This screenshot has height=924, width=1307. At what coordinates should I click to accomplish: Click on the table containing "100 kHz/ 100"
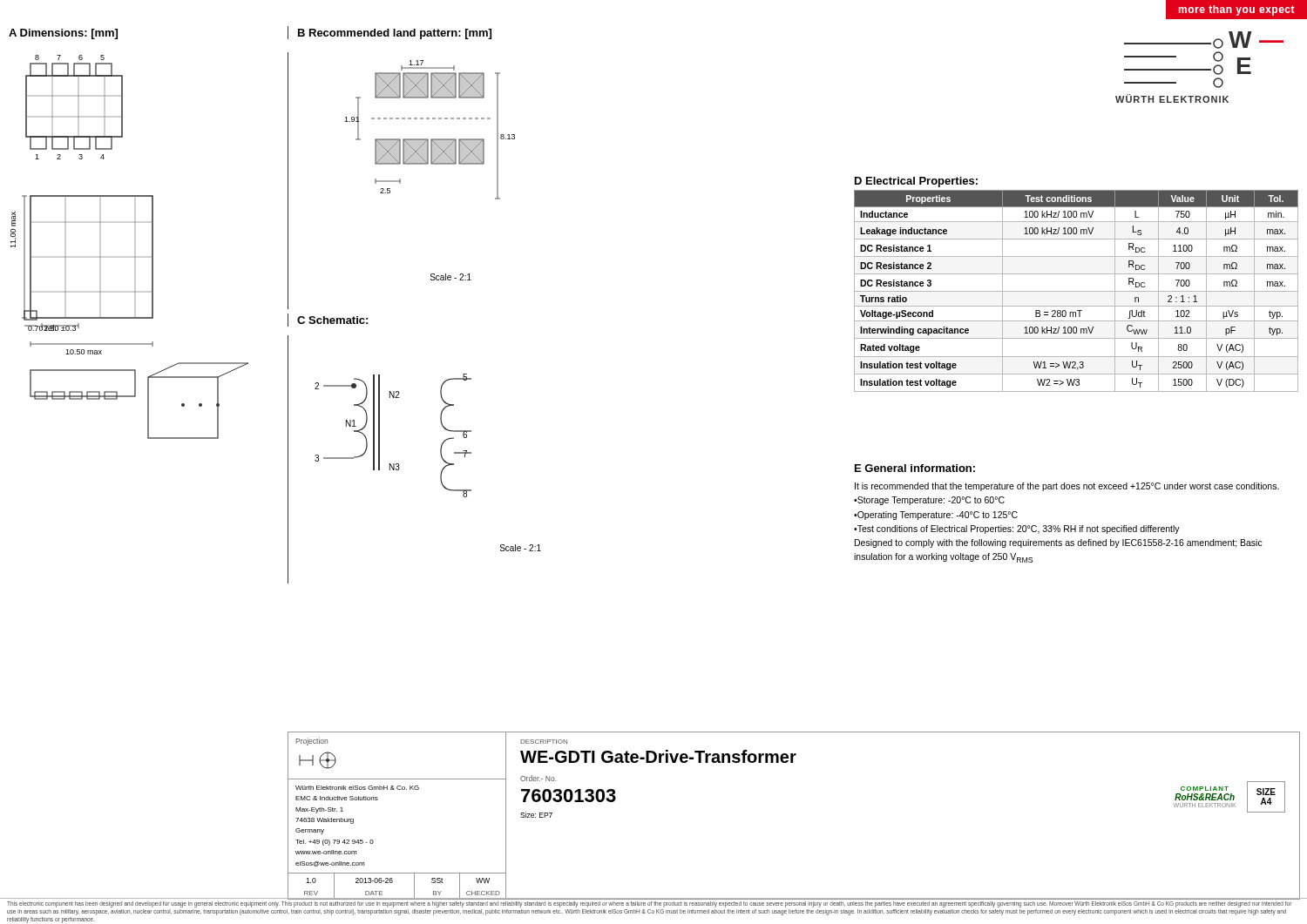1076,291
